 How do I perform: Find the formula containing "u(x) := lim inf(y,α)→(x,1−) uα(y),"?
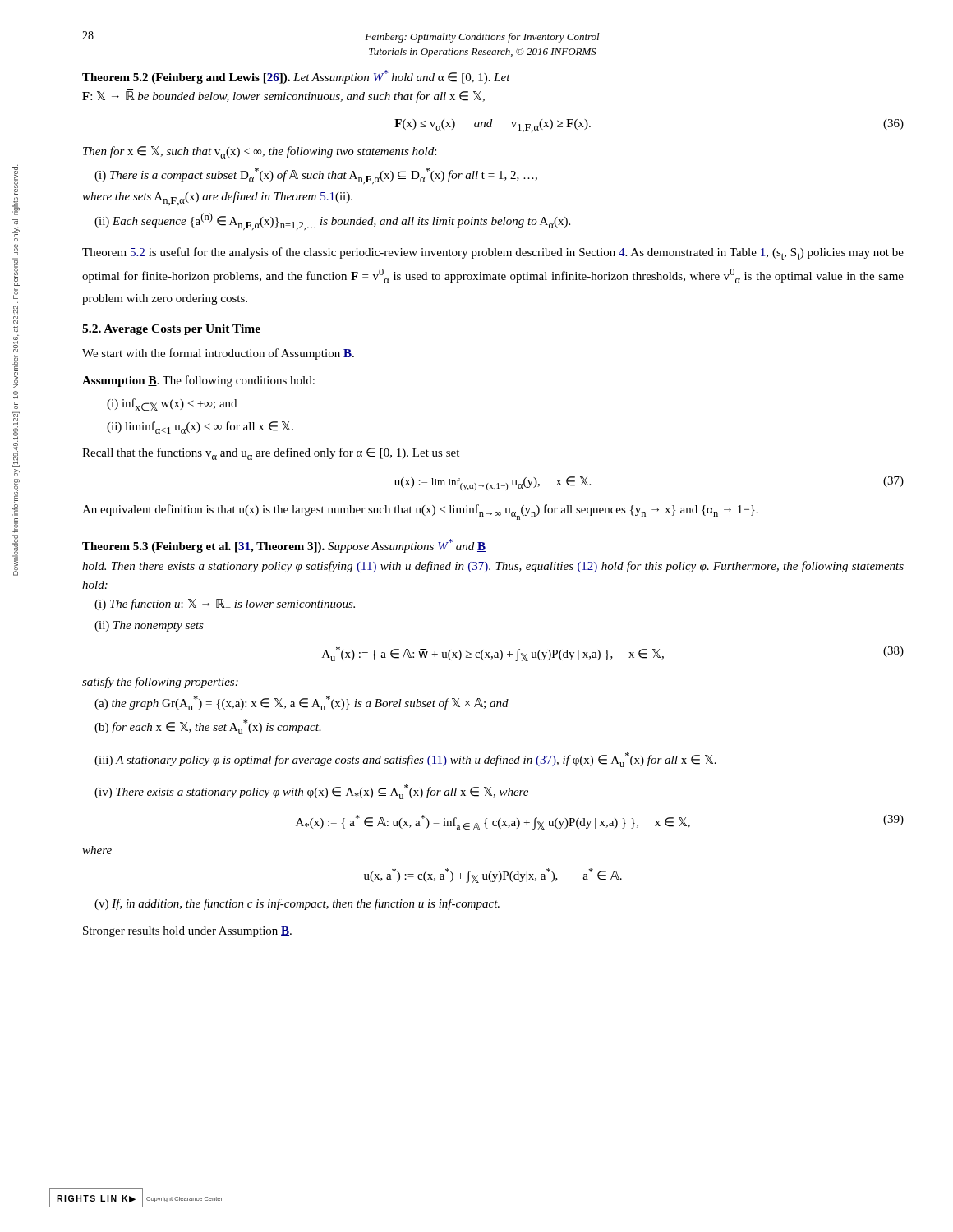(462, 483)
